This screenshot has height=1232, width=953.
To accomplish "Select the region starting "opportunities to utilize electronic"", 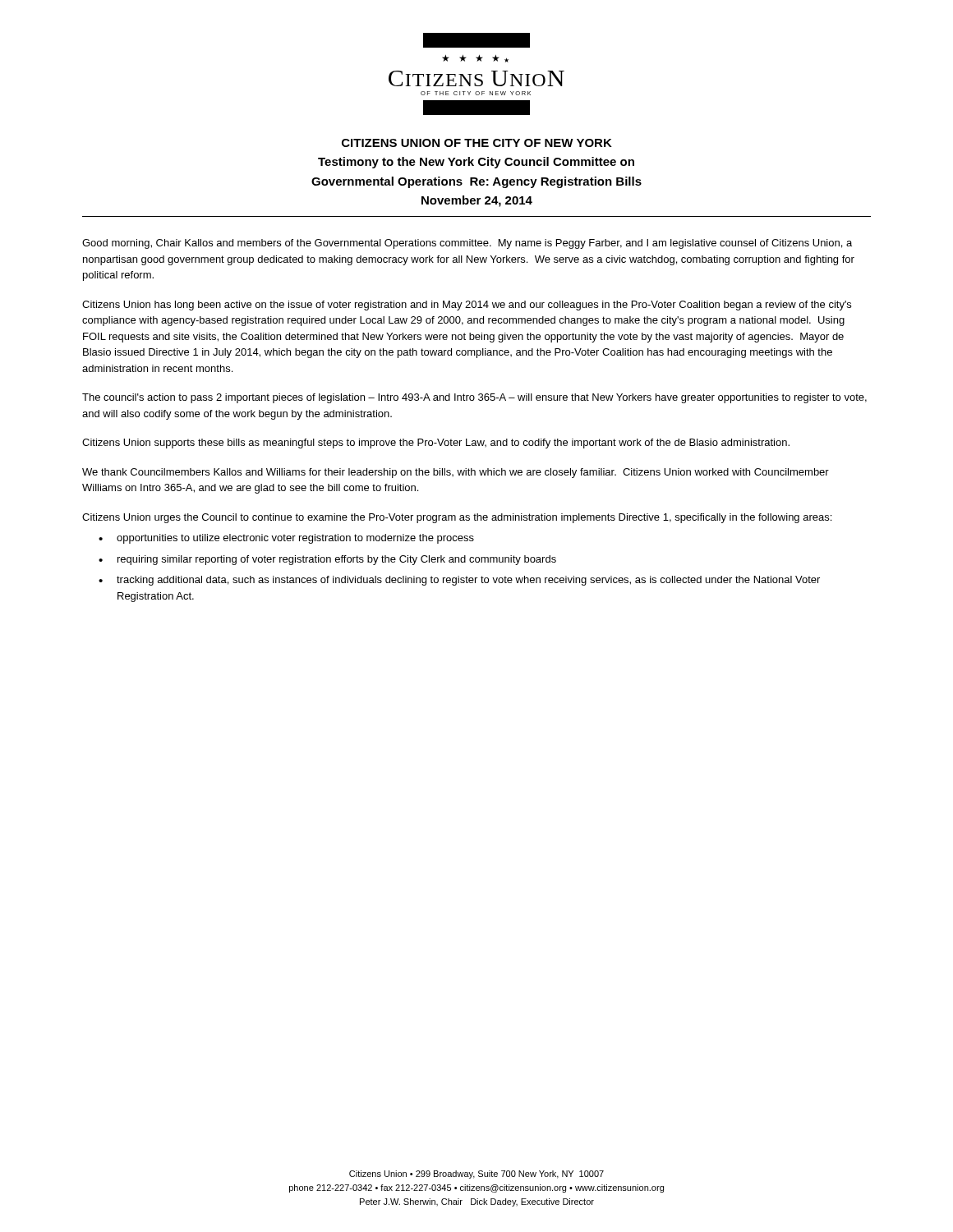I will pos(295,538).
